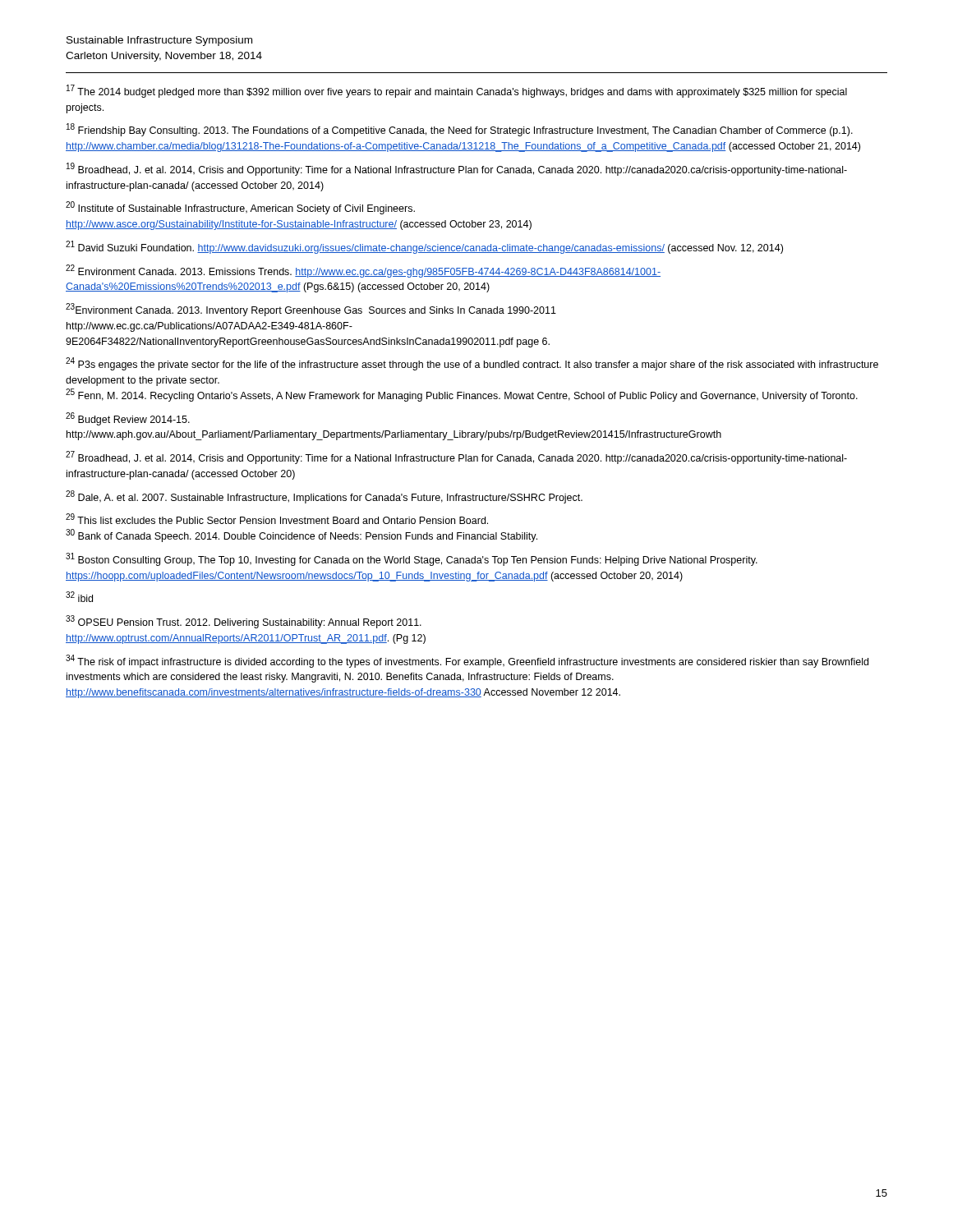Find the block on this page that starts "33 OPSEU Pension Trust. 2012. Delivering Sustainability: Annual"
Image resolution: width=953 pixels, height=1232 pixels.
246,629
